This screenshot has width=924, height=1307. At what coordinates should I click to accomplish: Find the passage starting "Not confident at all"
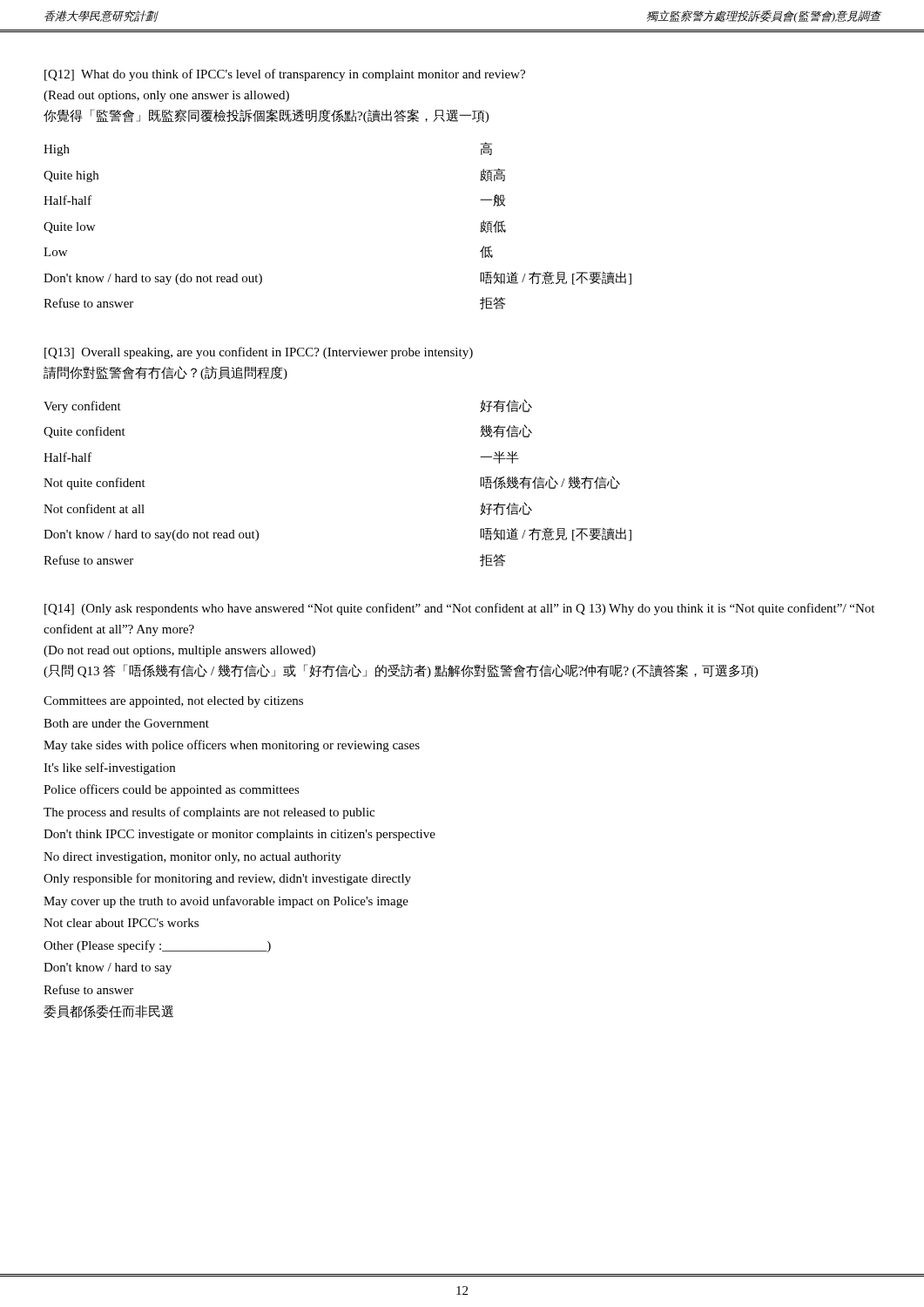pos(94,508)
